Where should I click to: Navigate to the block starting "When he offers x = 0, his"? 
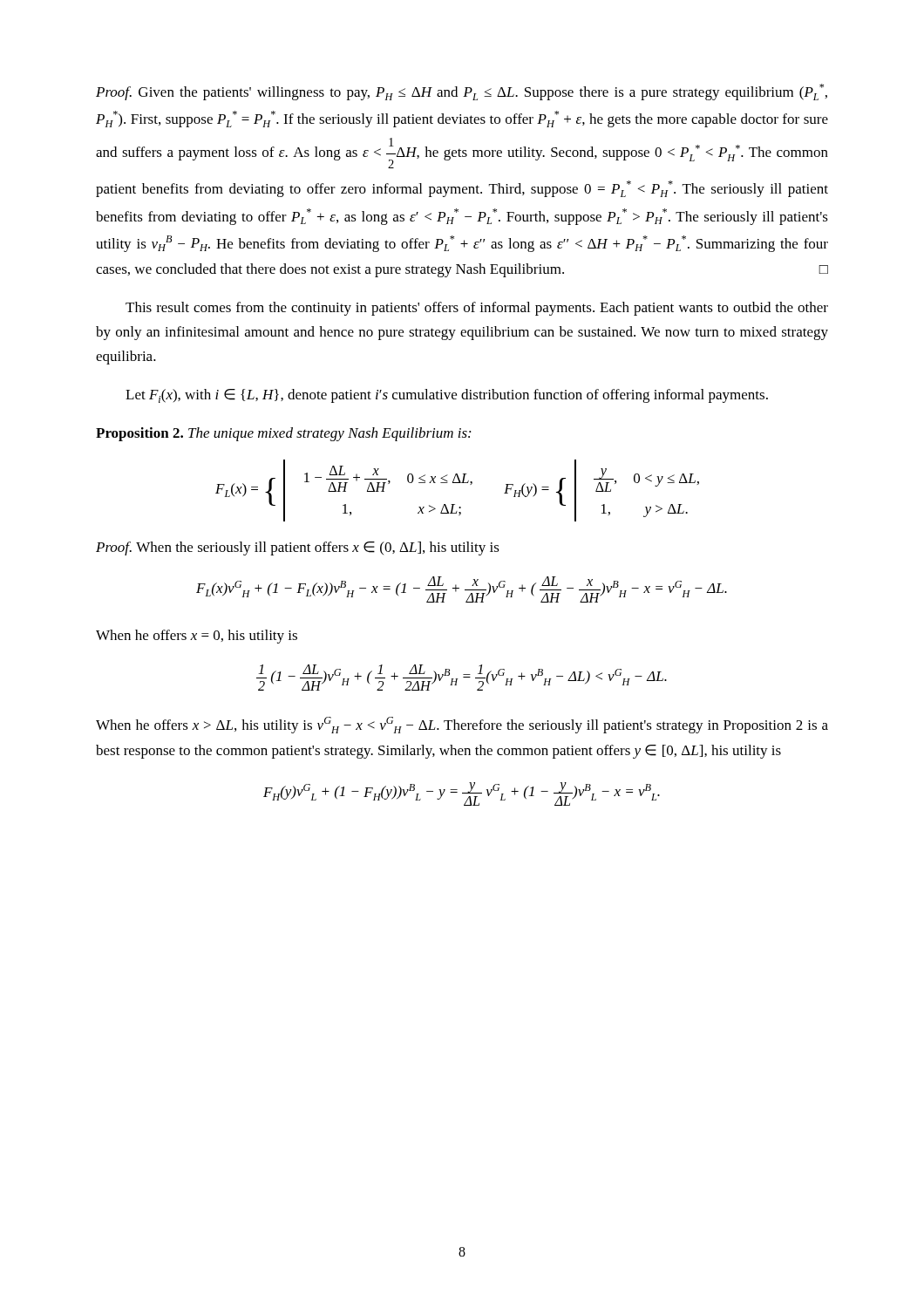click(x=197, y=637)
